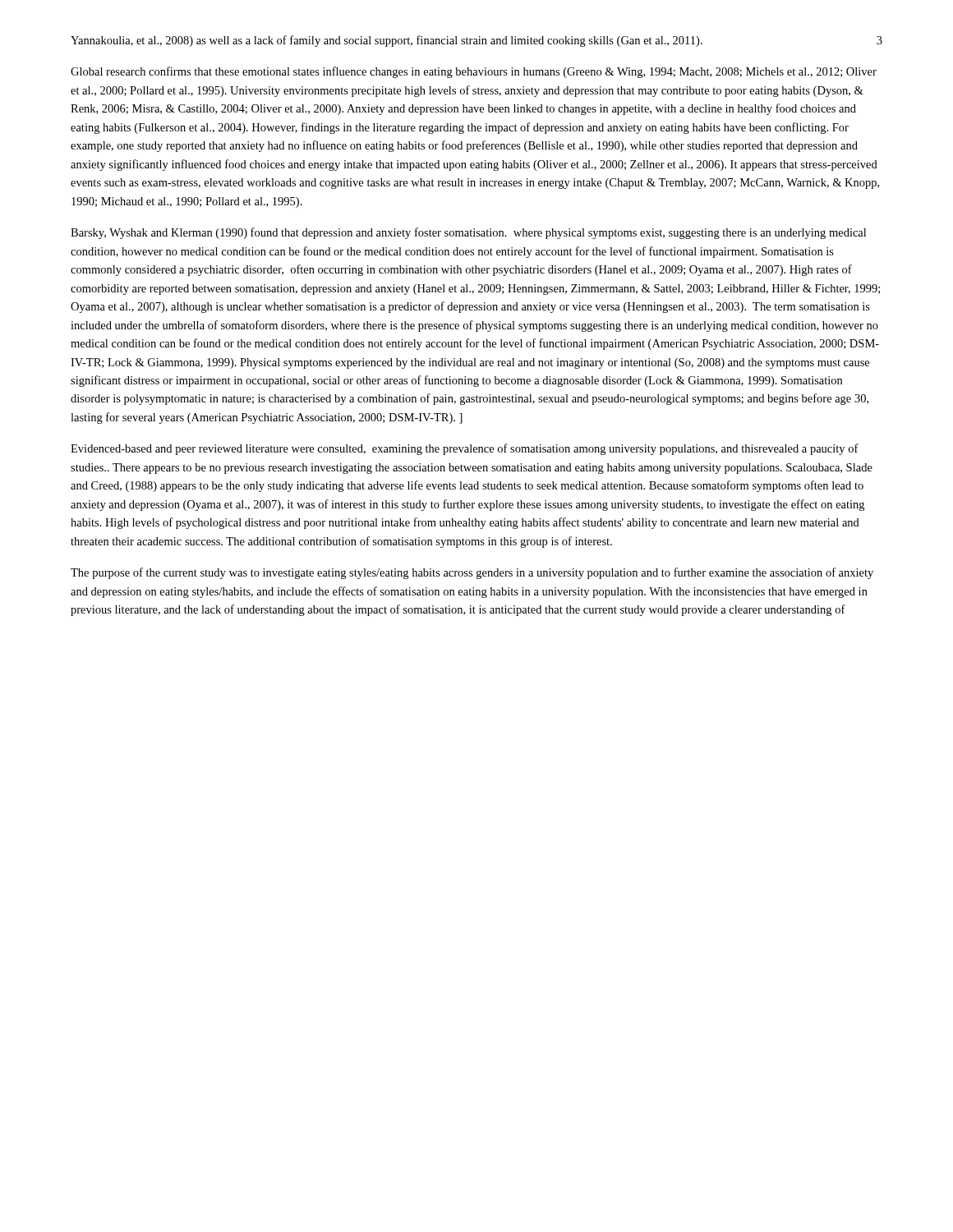This screenshot has width=953, height=1232.
Task: Find the text block starting "Evidenced-based and peer reviewed literature were consulted, examining"
Action: pyautogui.click(x=471, y=495)
